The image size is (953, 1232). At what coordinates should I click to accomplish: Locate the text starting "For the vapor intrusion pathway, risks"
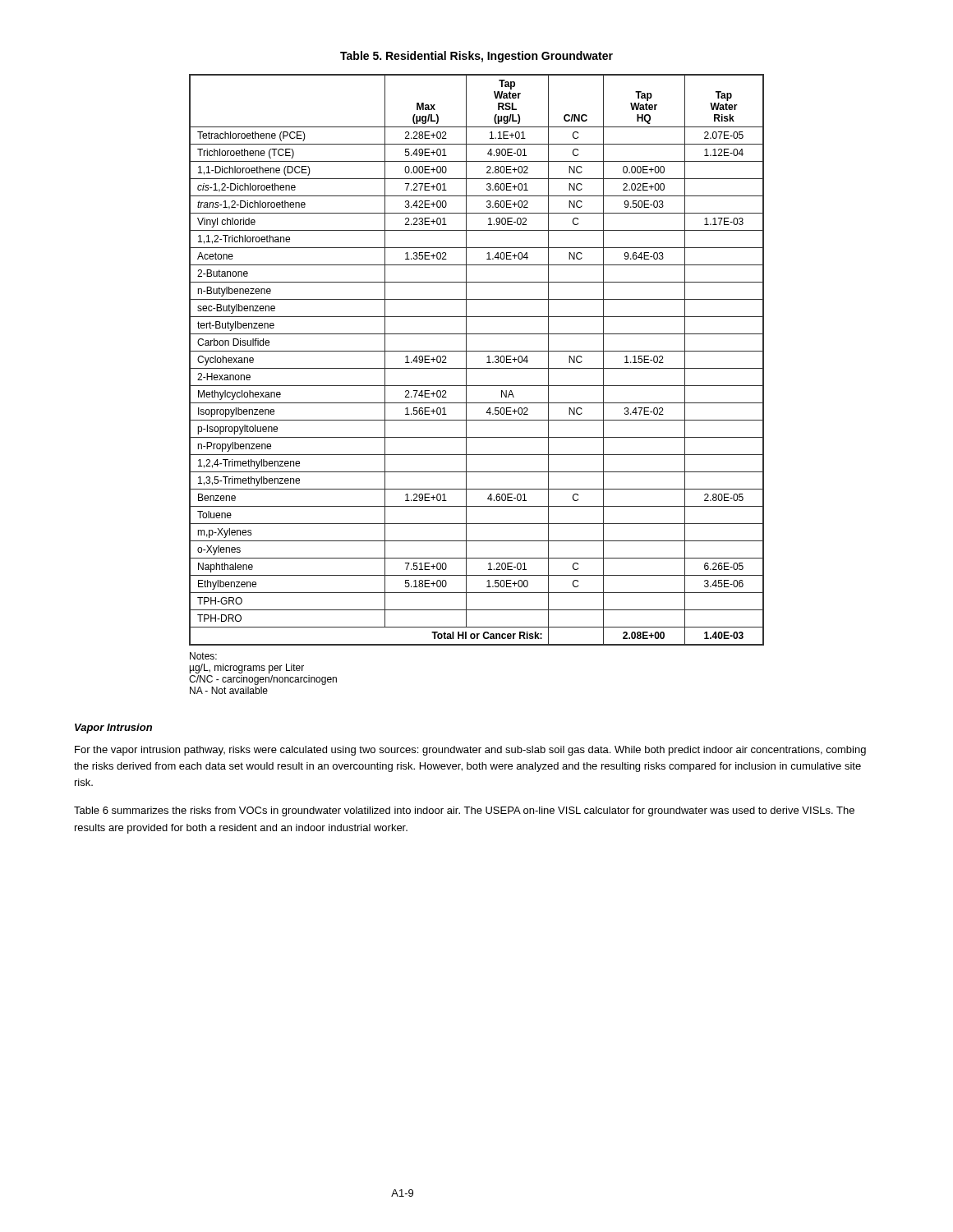pyautogui.click(x=470, y=766)
